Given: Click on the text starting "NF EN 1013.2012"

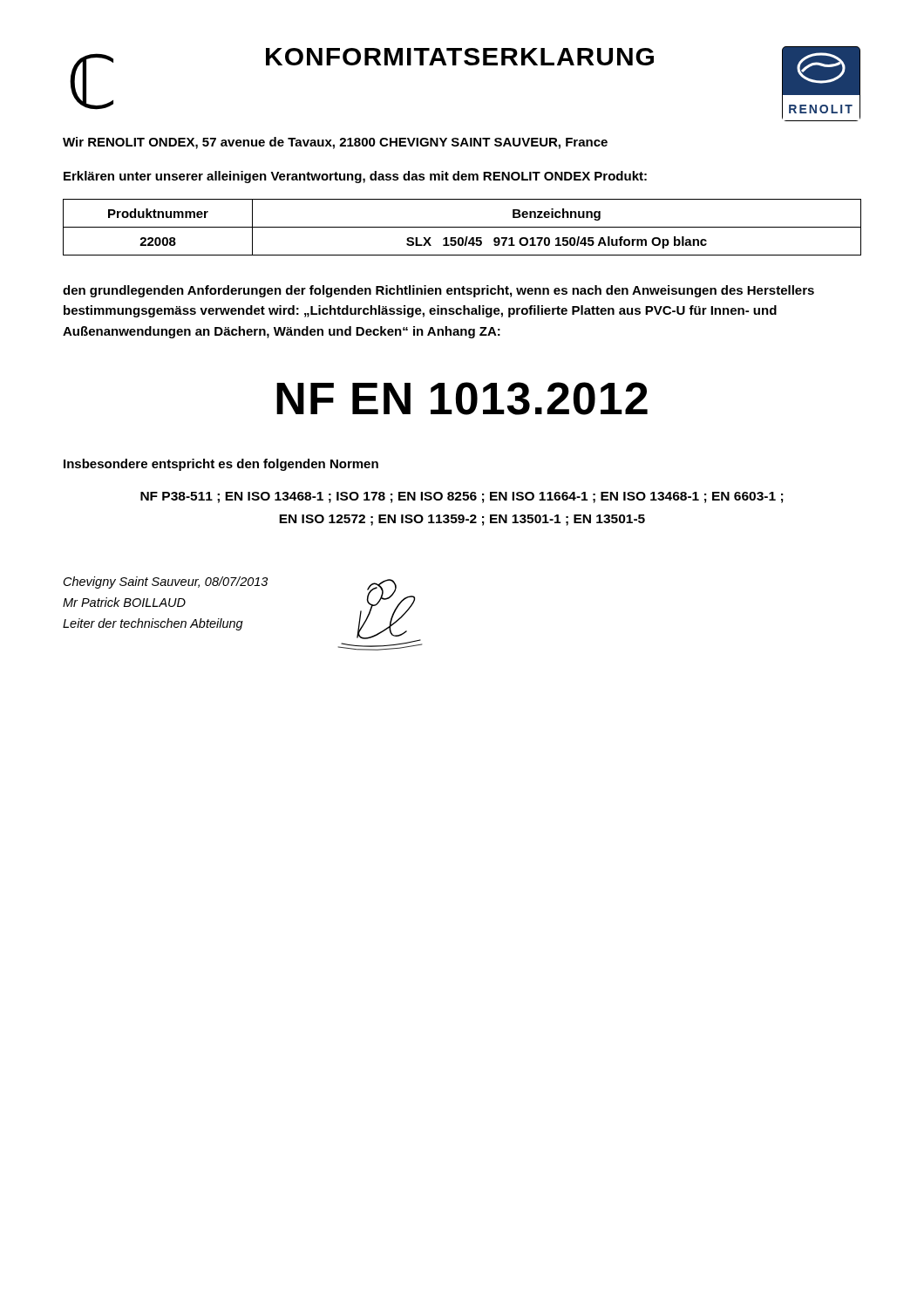Looking at the screenshot, I should (x=462, y=398).
